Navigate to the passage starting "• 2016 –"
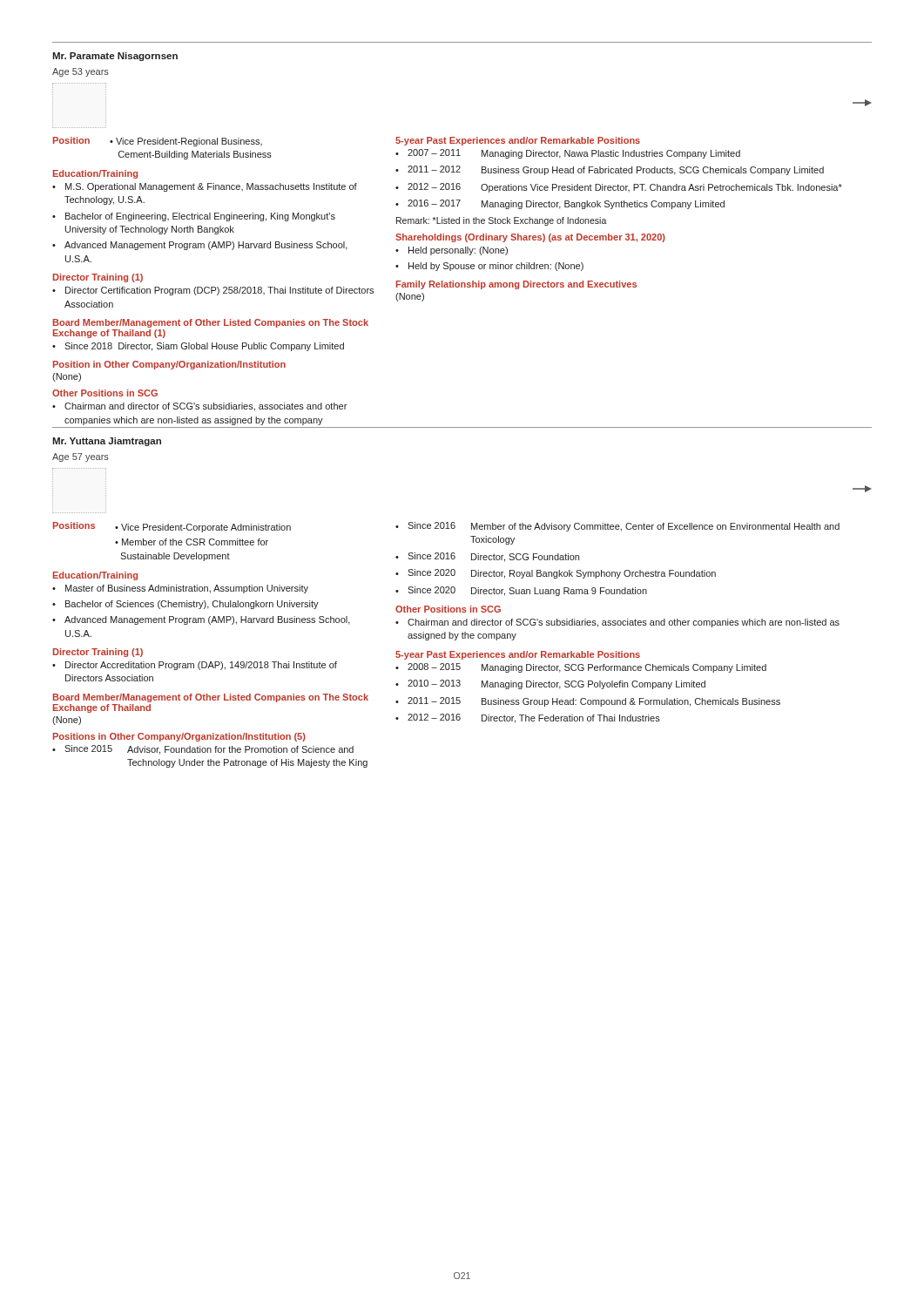The image size is (924, 1307). 634,205
